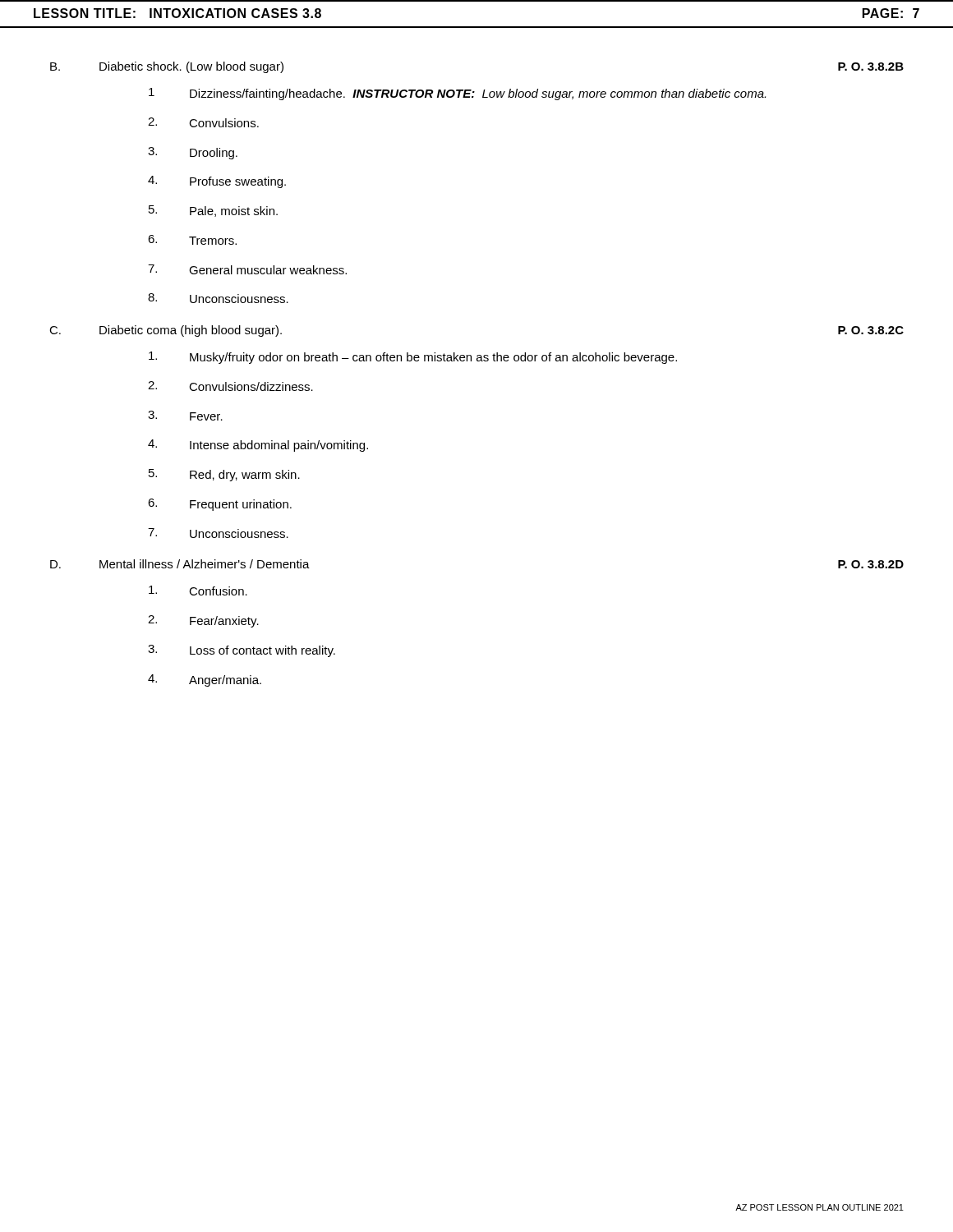Where does it say "2. Convulsions."?
953x1232 pixels.
point(203,122)
